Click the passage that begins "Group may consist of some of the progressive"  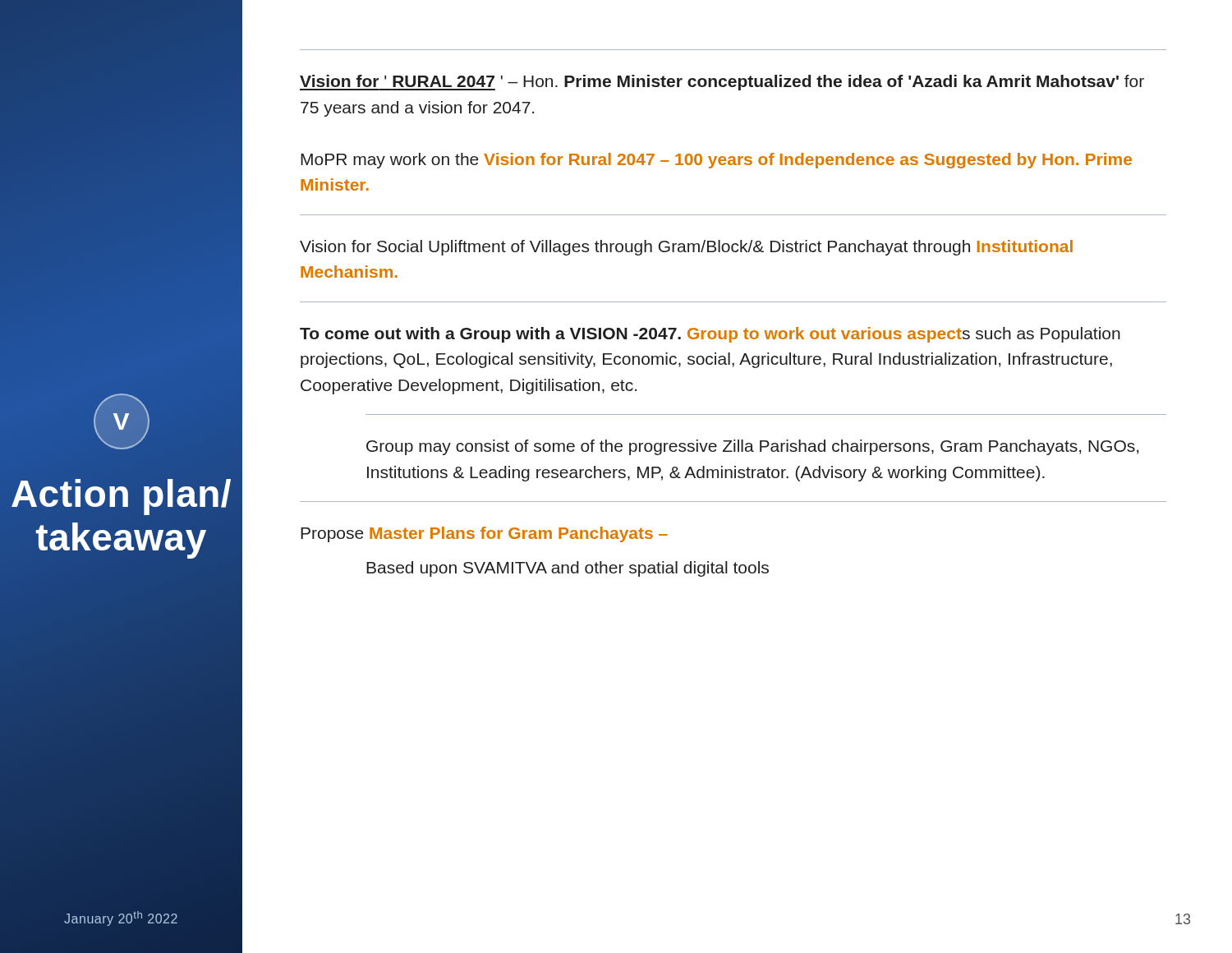tap(753, 459)
